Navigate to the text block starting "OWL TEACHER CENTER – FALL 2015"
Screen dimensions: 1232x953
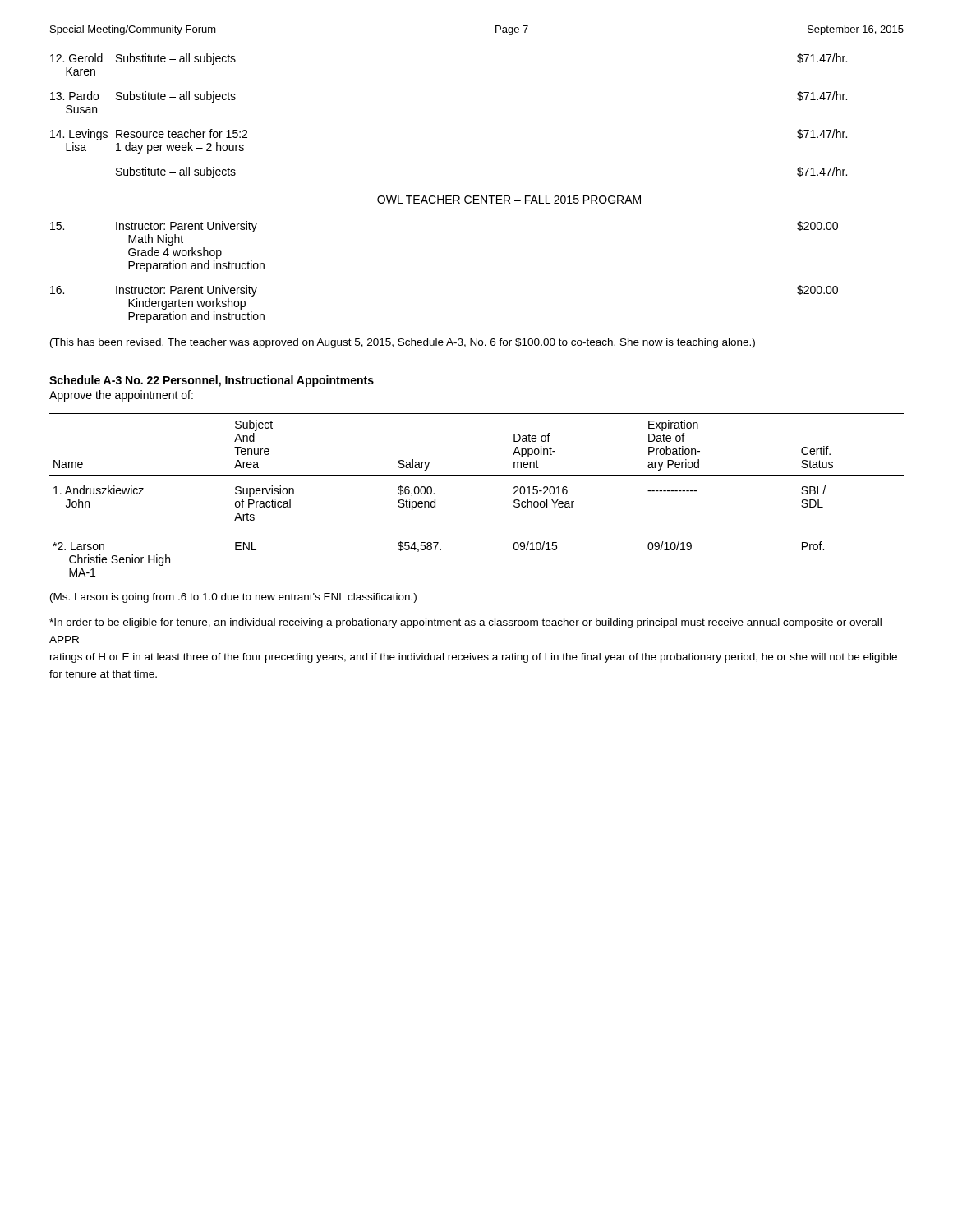(509, 200)
